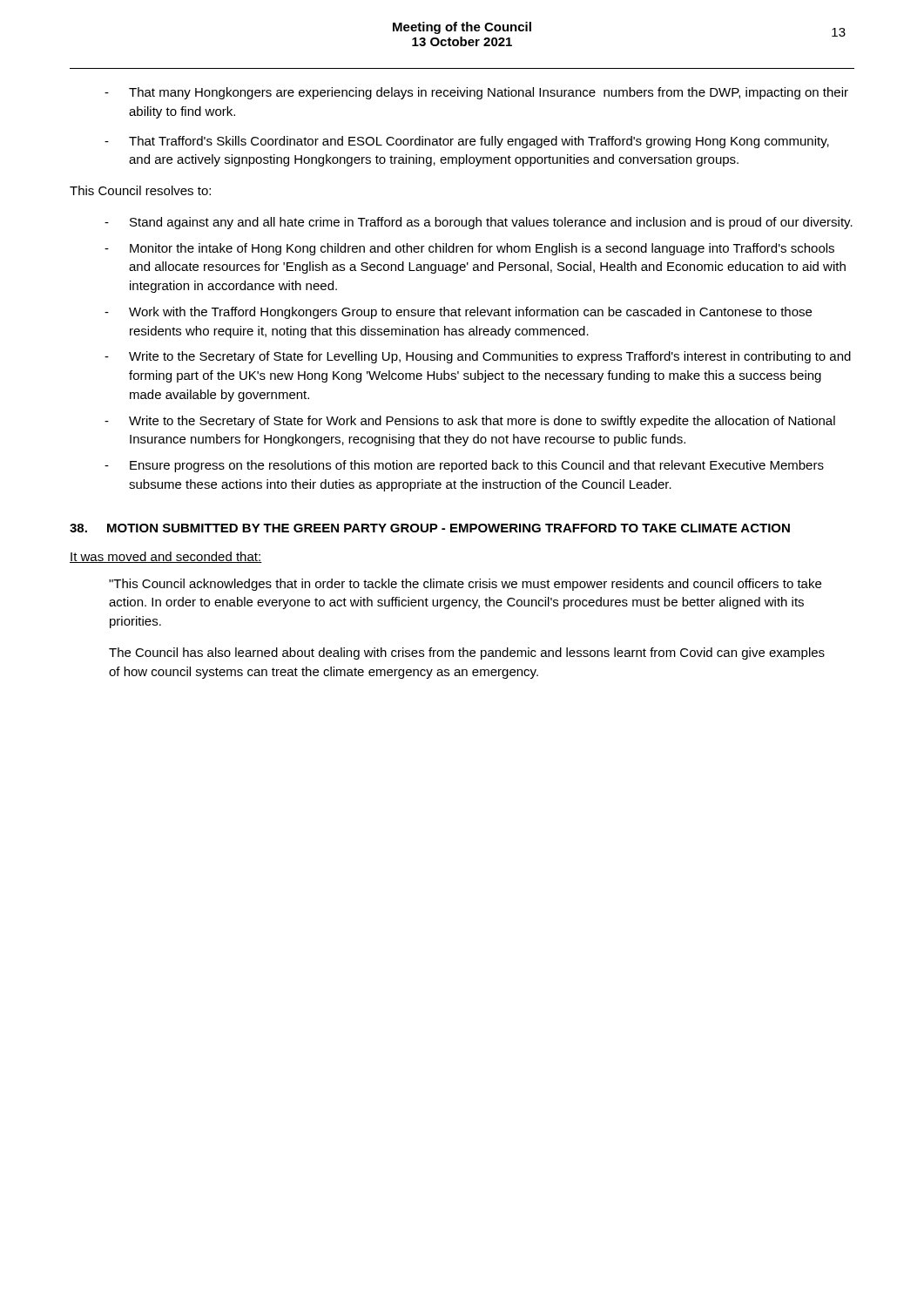Select the block starting "The Council has also"
Image resolution: width=924 pixels, height=1307 pixels.
[x=467, y=661]
